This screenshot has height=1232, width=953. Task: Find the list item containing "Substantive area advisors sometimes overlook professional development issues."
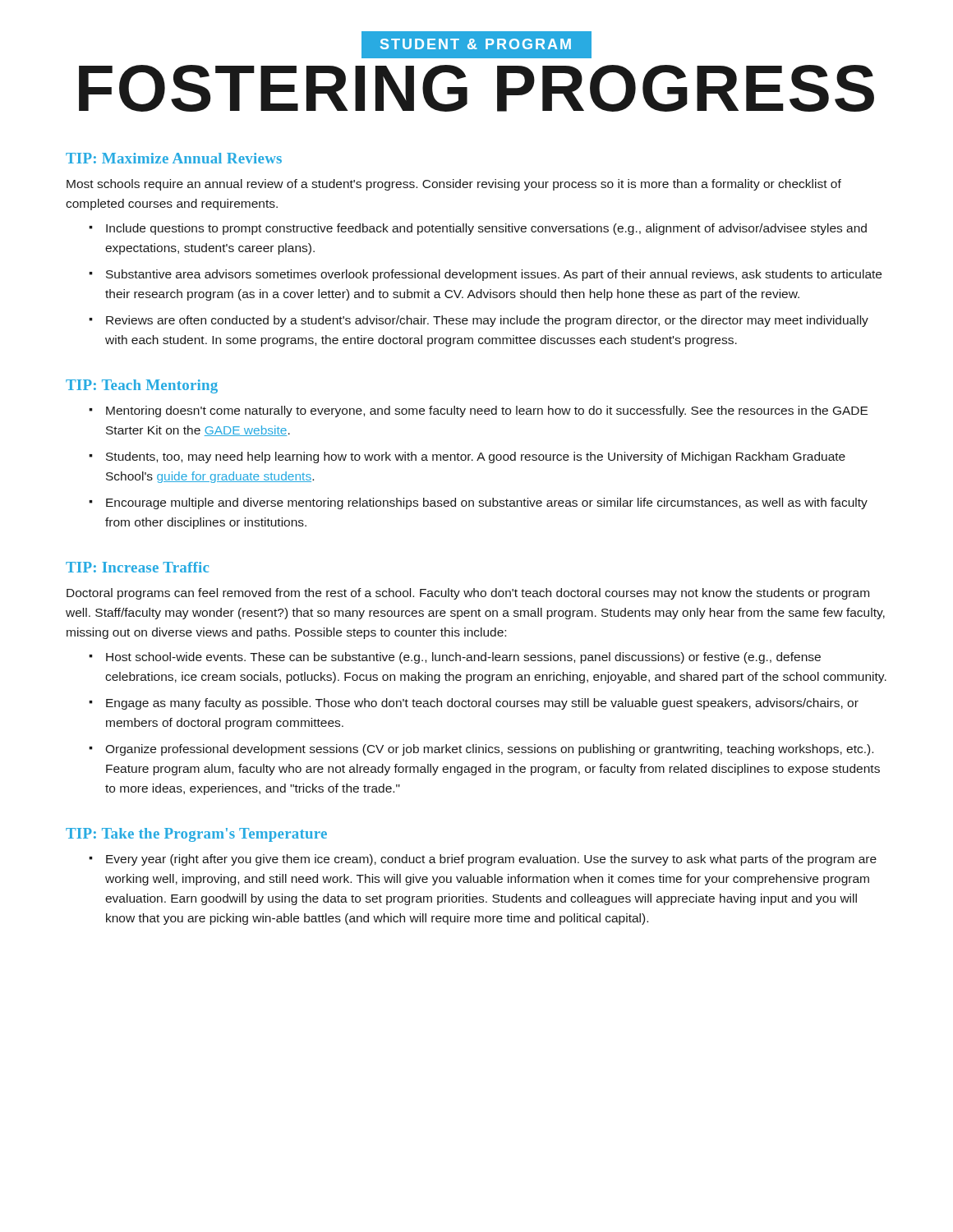pyautogui.click(x=494, y=284)
